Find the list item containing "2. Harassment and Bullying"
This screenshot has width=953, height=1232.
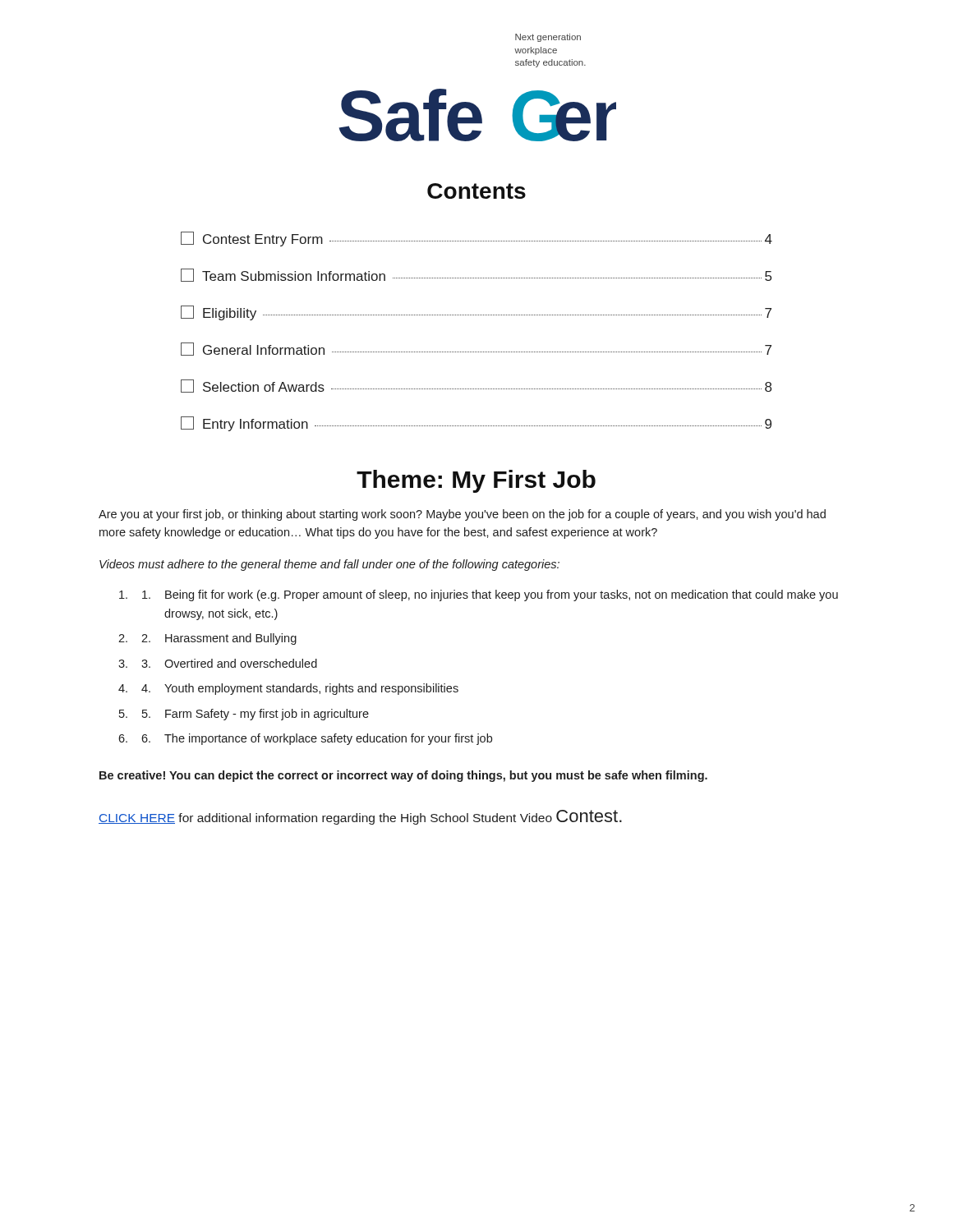pyautogui.click(x=219, y=639)
